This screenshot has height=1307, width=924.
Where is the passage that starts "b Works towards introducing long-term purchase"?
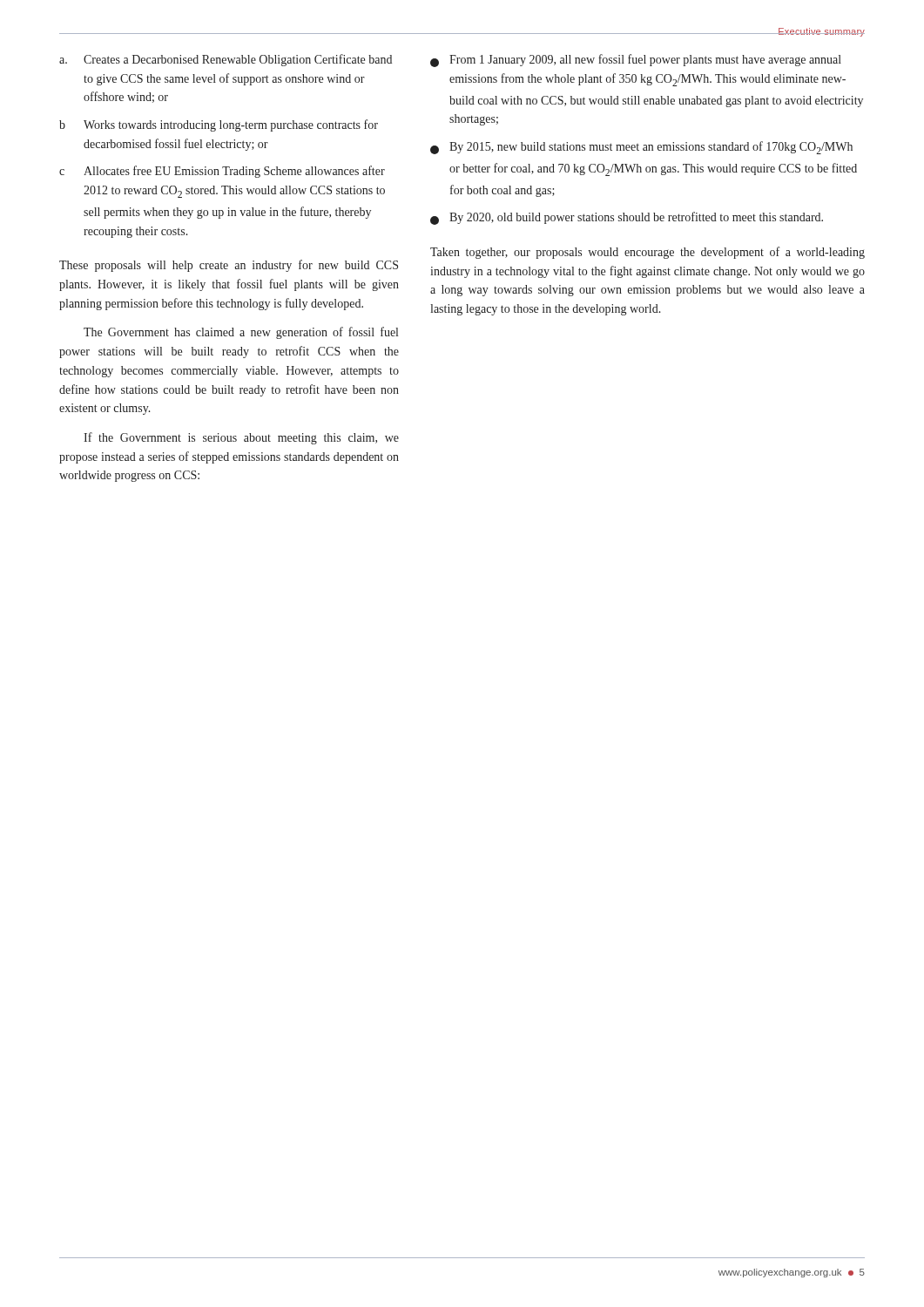(229, 135)
